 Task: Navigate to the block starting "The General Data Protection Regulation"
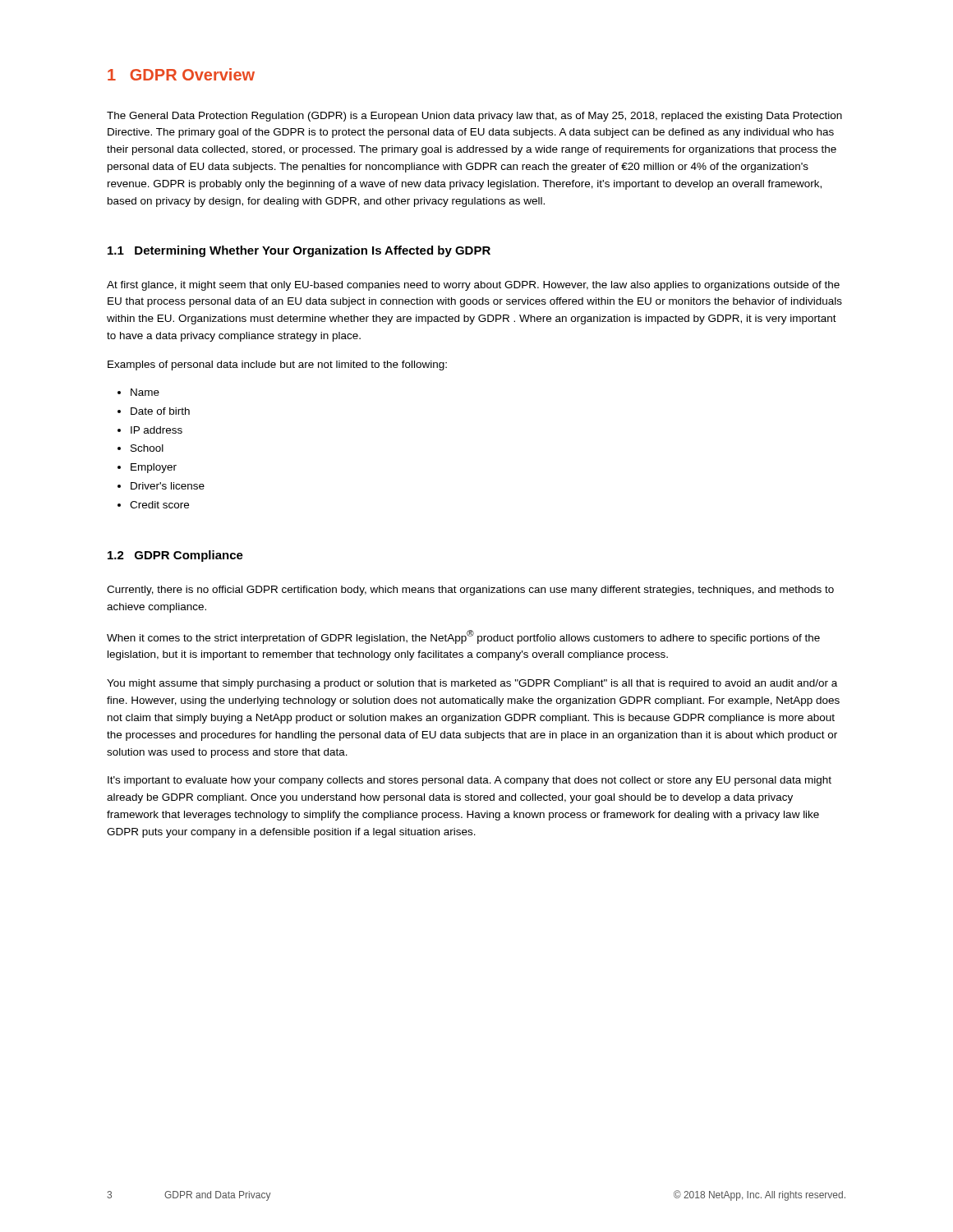476,159
